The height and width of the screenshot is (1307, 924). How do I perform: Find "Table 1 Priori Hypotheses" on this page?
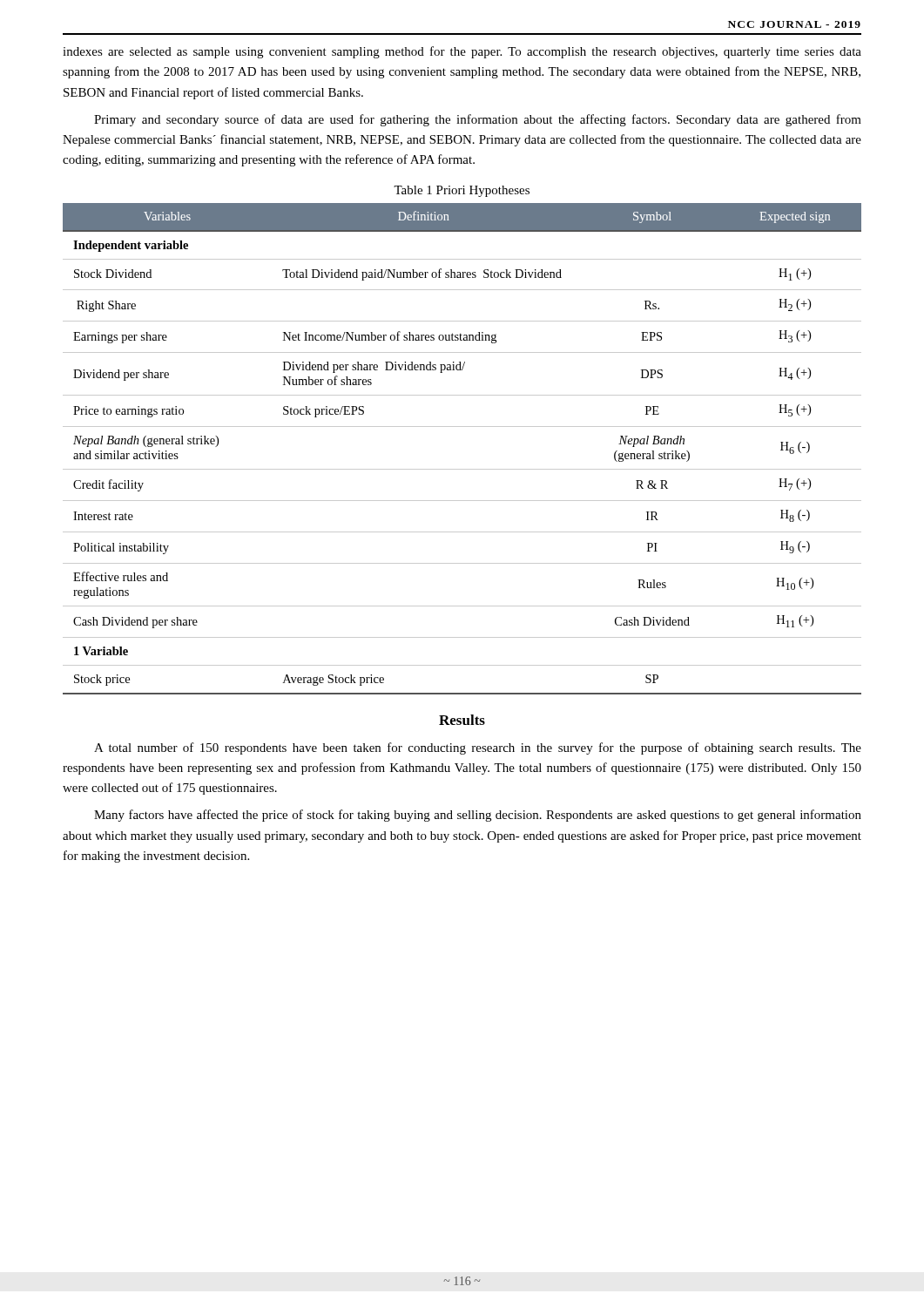point(462,190)
